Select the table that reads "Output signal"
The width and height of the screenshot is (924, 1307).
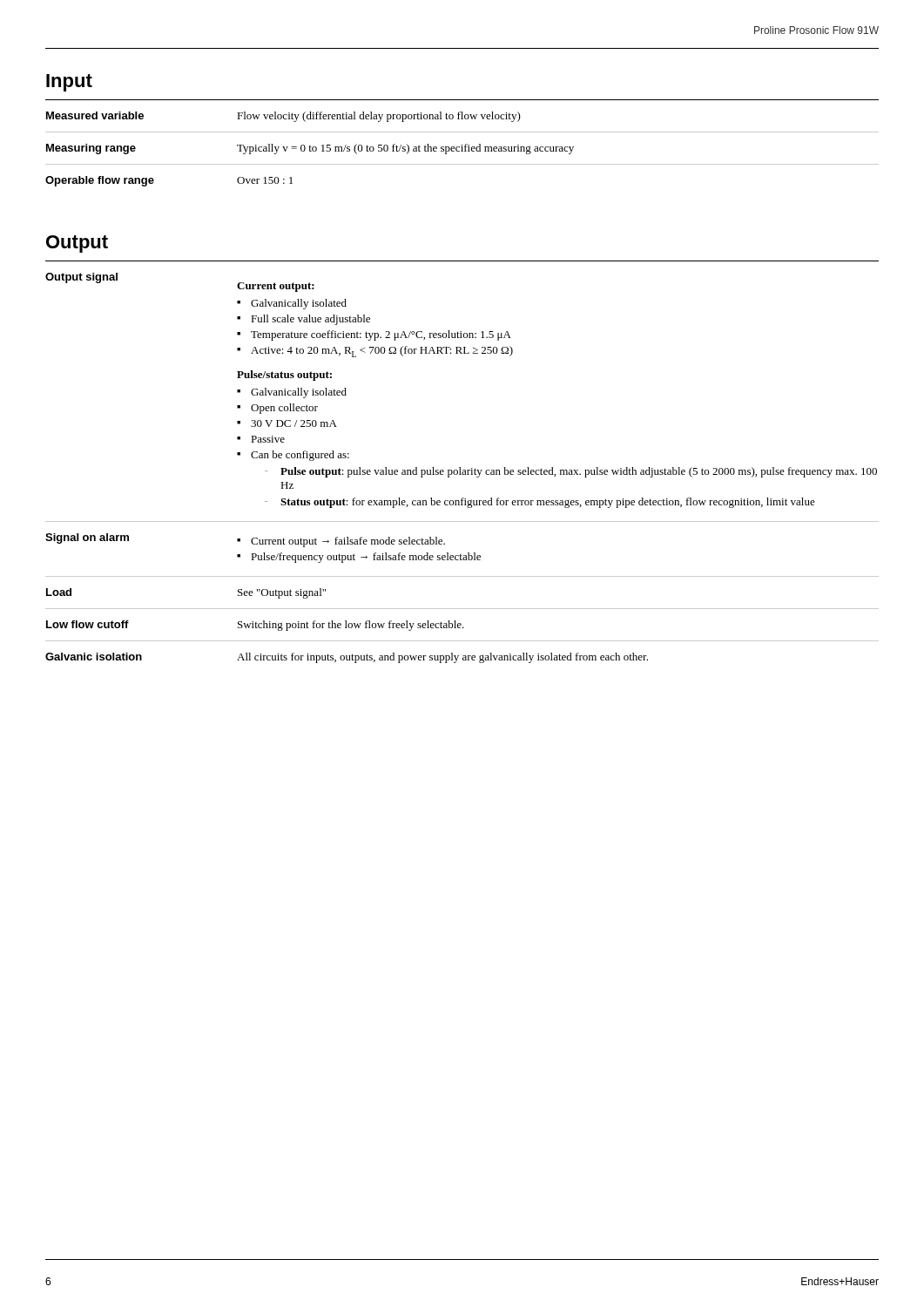pyautogui.click(x=462, y=467)
